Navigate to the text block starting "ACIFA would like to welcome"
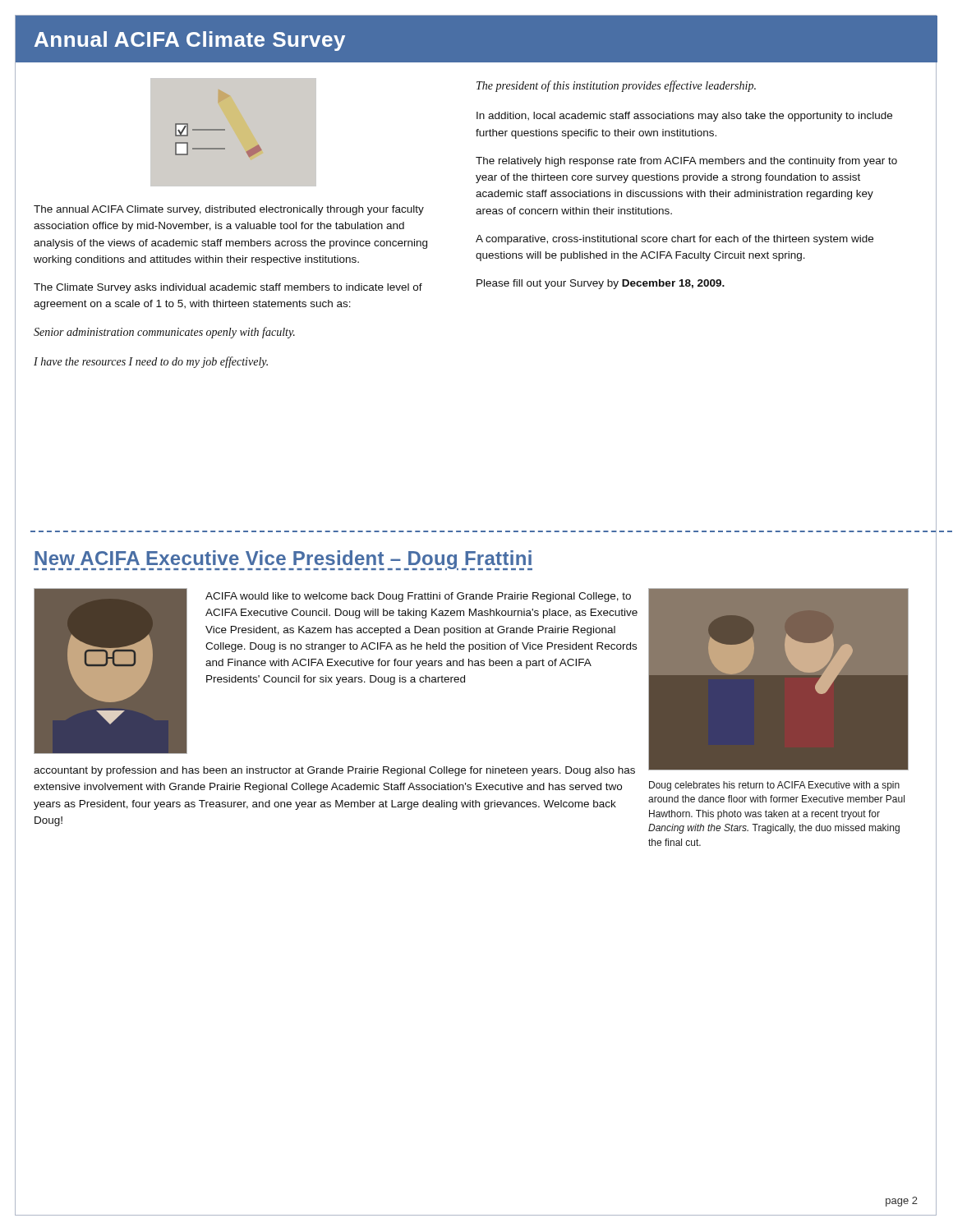Viewport: 953px width, 1232px height. pos(422,637)
